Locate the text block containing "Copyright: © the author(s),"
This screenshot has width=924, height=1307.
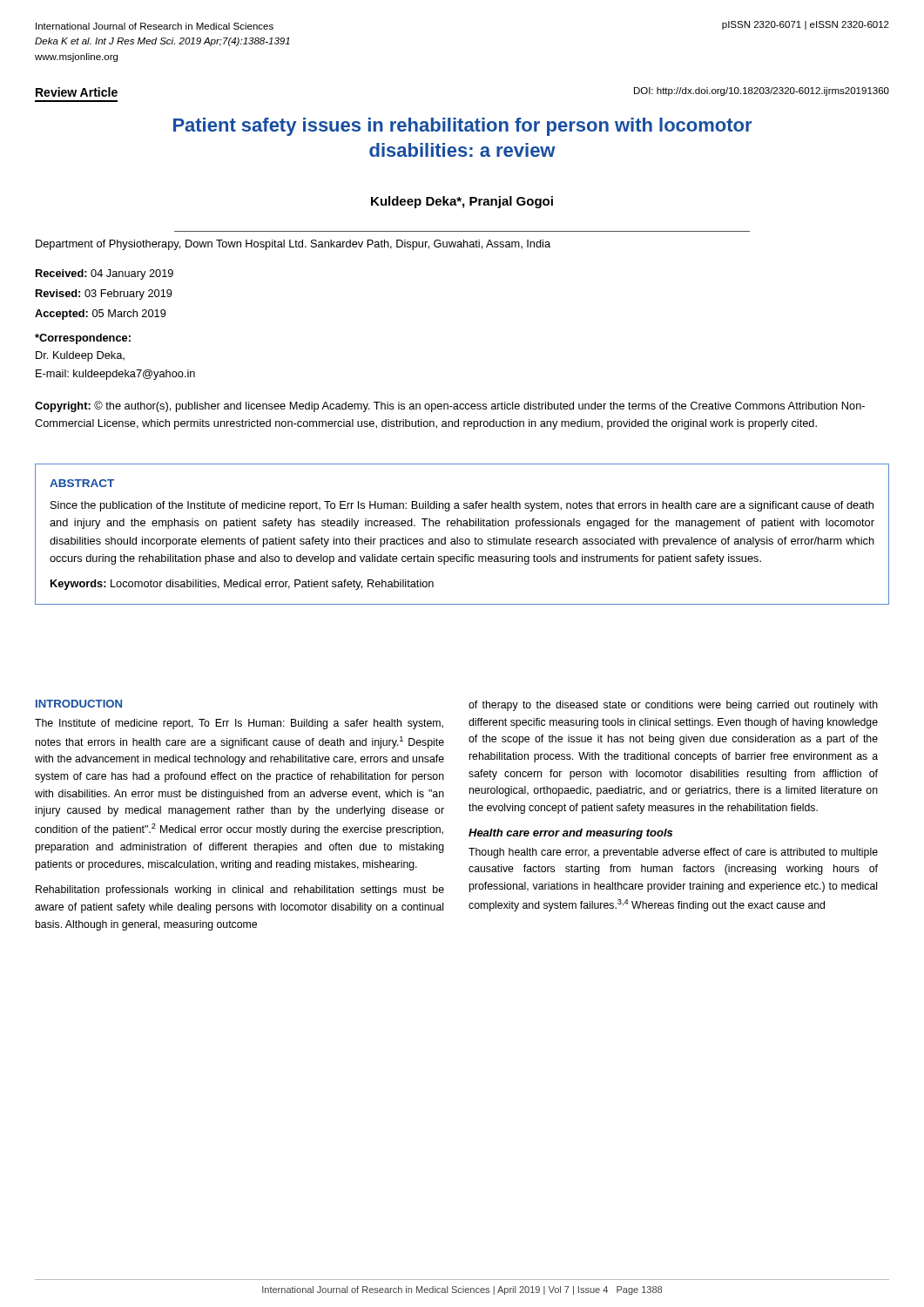450,414
